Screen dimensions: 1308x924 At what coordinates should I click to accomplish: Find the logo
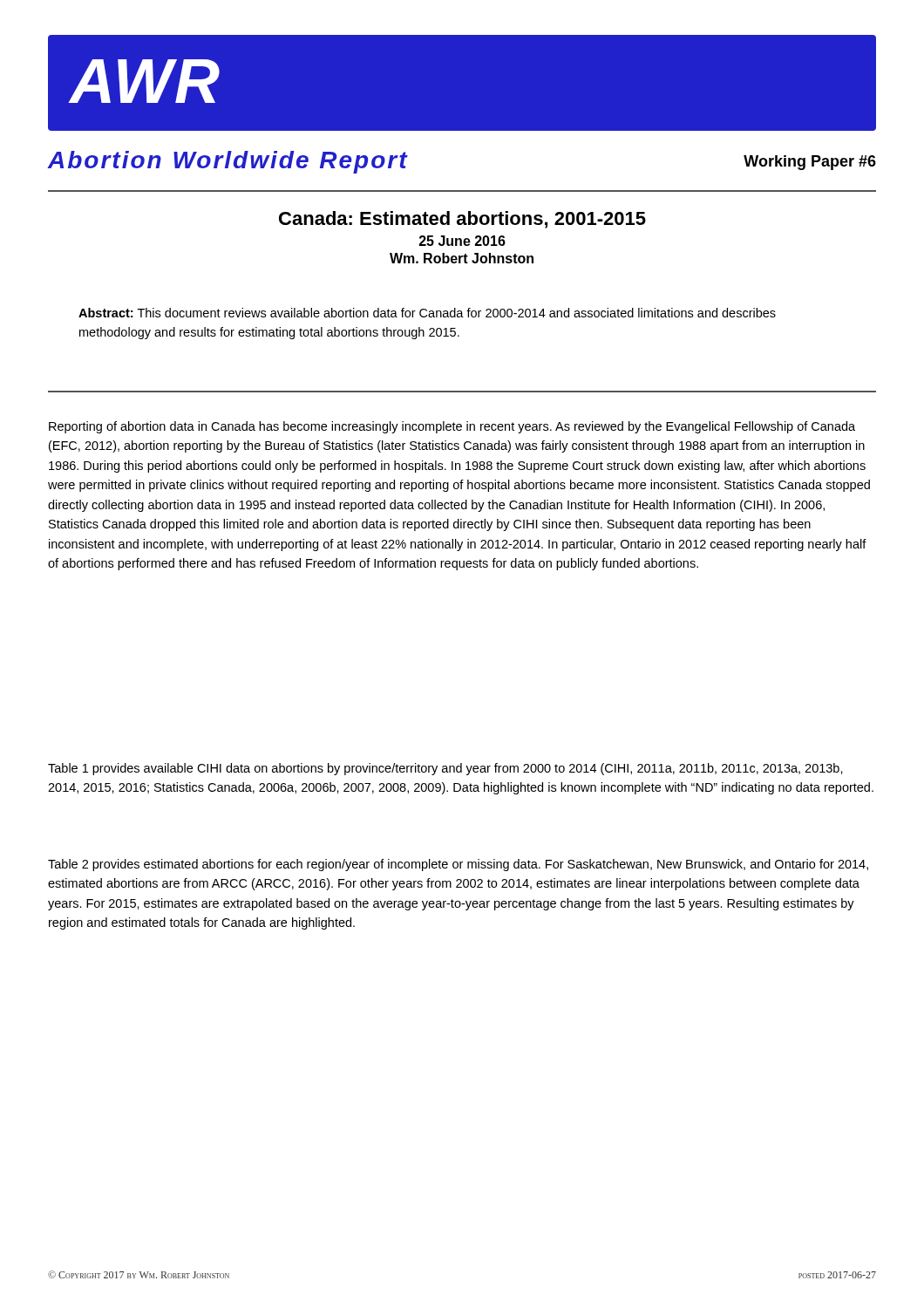click(x=462, y=83)
